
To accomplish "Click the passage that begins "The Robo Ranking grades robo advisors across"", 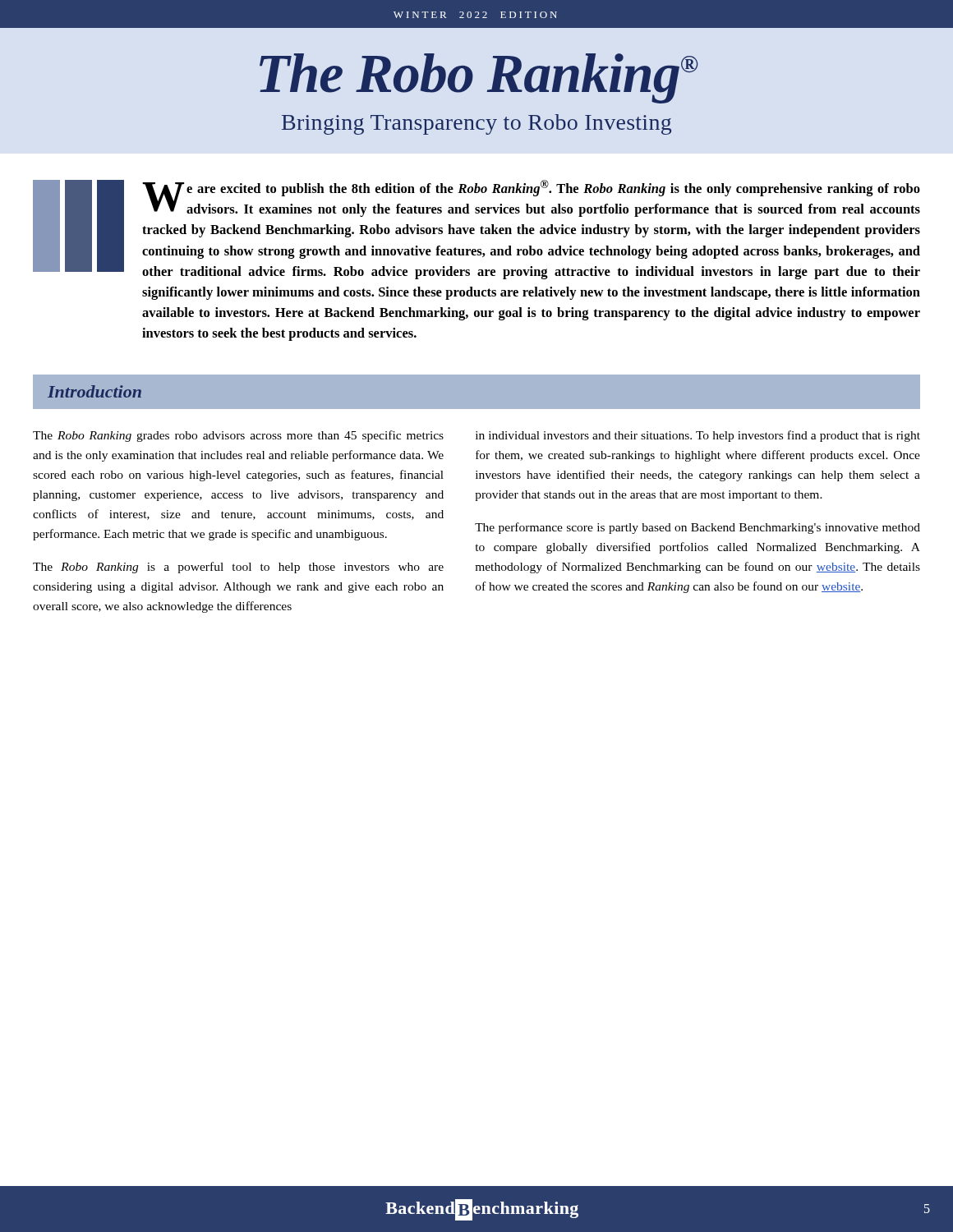I will 238,521.
